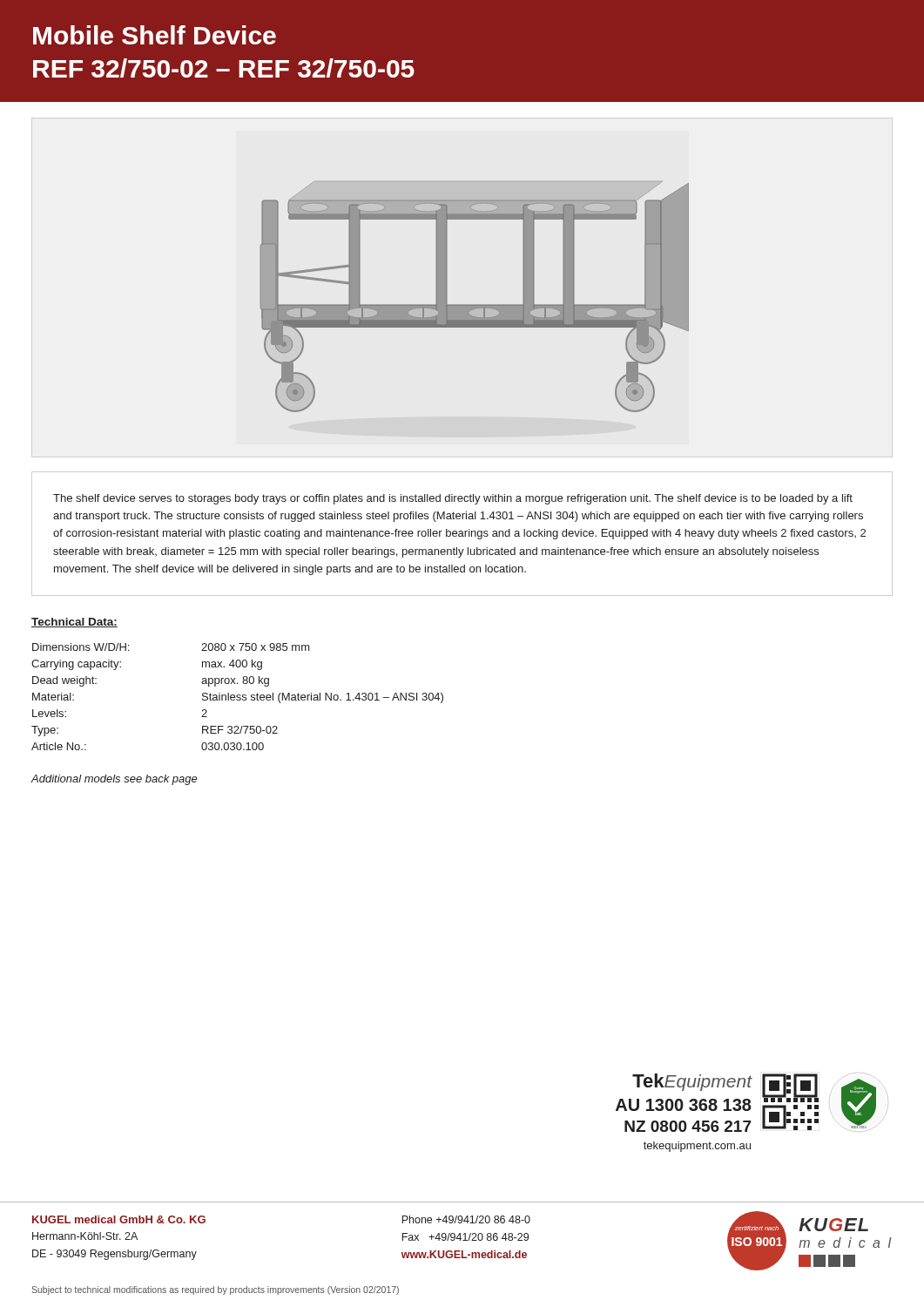Viewport: 924px width, 1307px height.
Task: Click on the section header containing "Technical Data:"
Action: 74,622
